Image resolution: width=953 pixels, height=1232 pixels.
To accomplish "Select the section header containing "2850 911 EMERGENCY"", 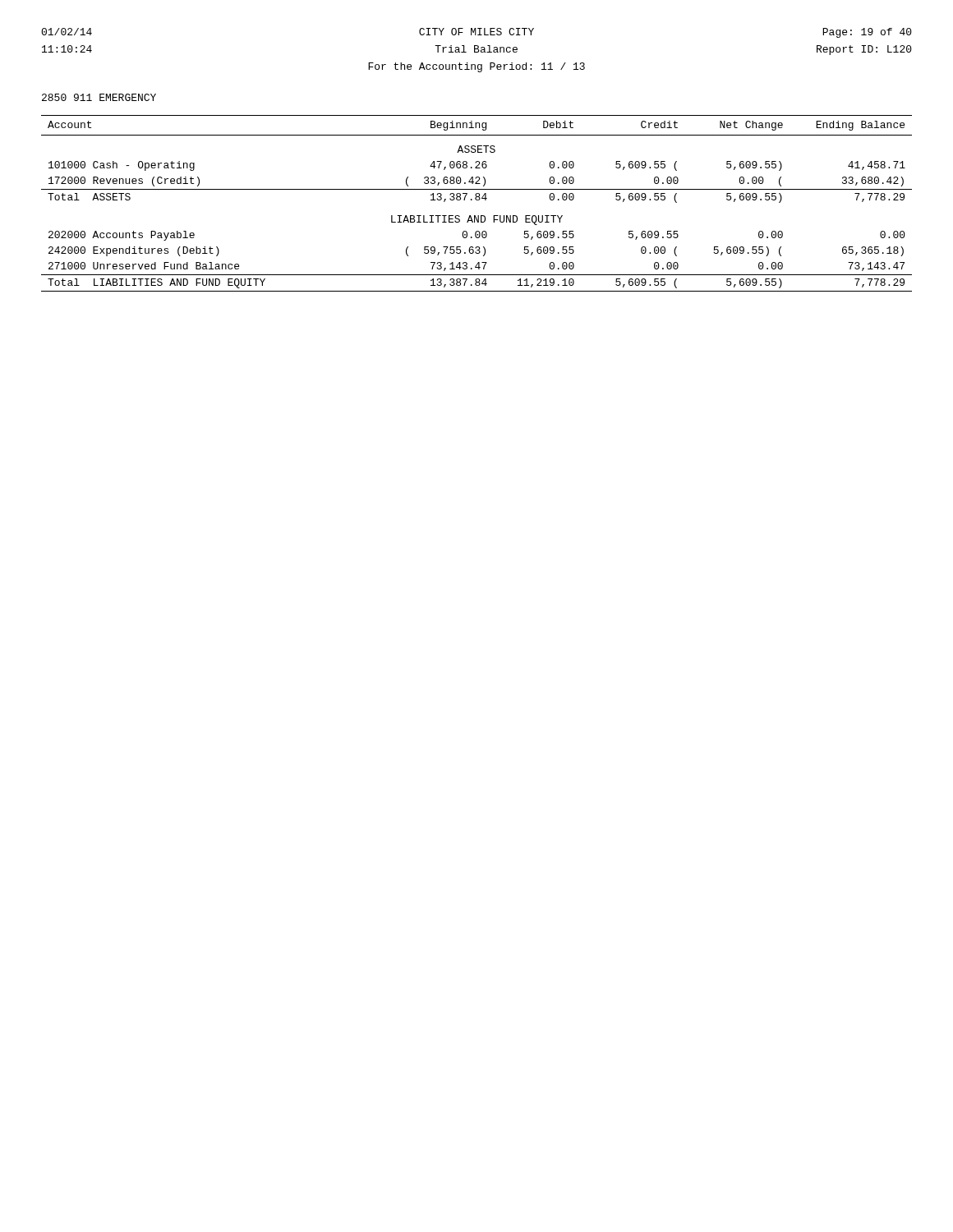I will click(99, 98).
